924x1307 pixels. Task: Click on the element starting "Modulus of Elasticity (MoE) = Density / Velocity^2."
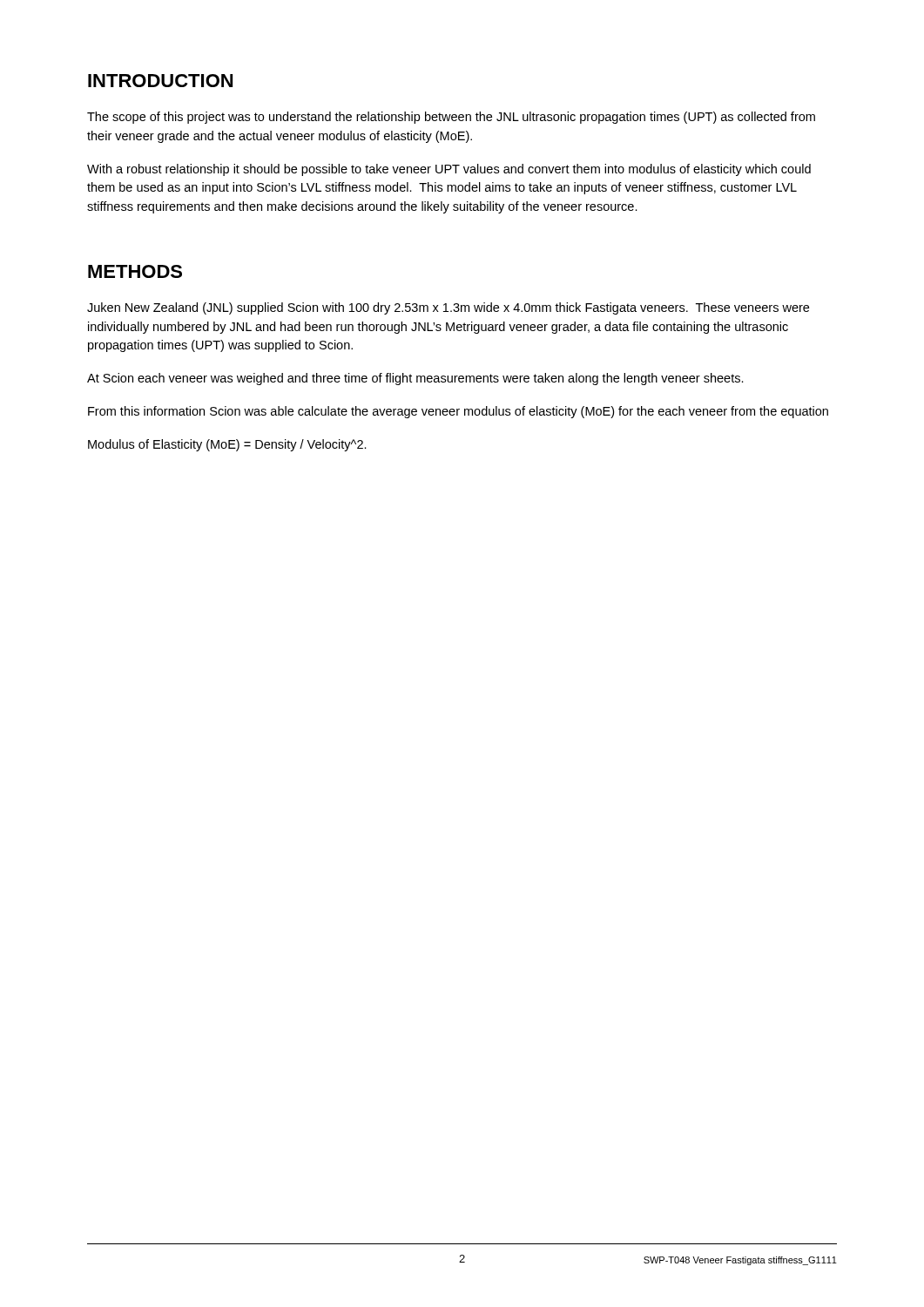[227, 444]
